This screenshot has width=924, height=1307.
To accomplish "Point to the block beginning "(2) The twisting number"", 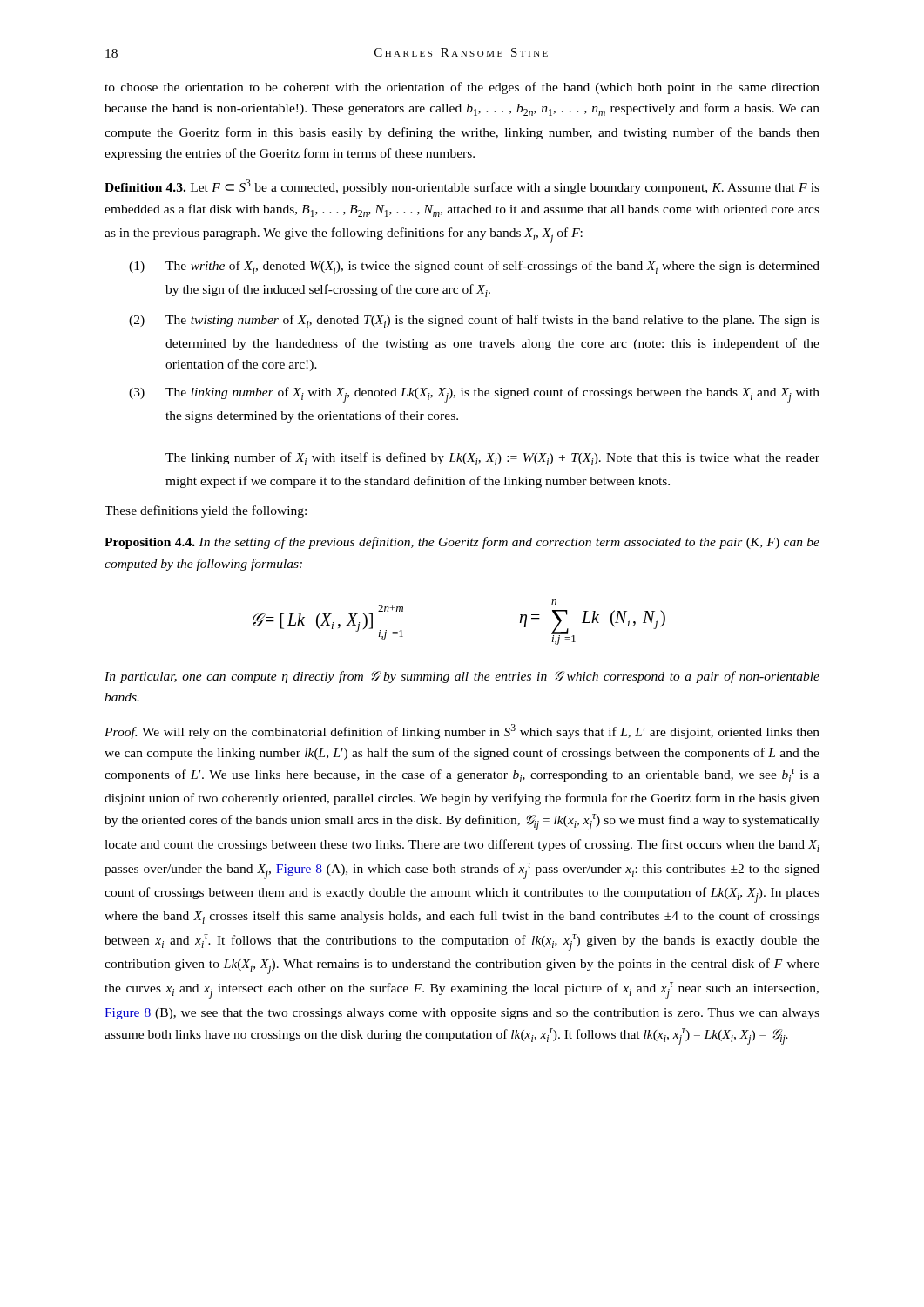I will (x=462, y=342).
